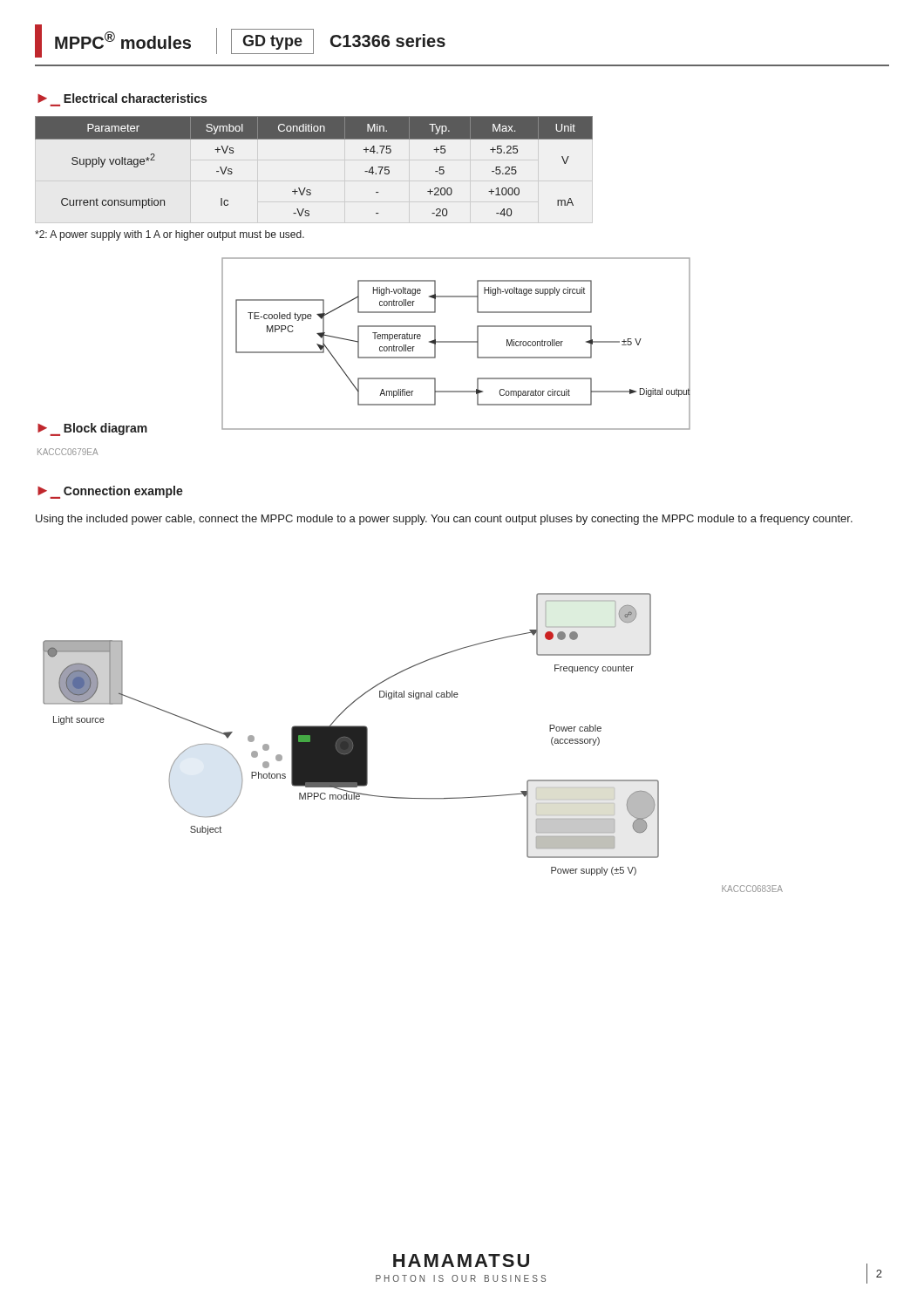924x1308 pixels.
Task: Click on the section header with the text "►⎯ Electrical characteristics"
Action: [x=121, y=98]
